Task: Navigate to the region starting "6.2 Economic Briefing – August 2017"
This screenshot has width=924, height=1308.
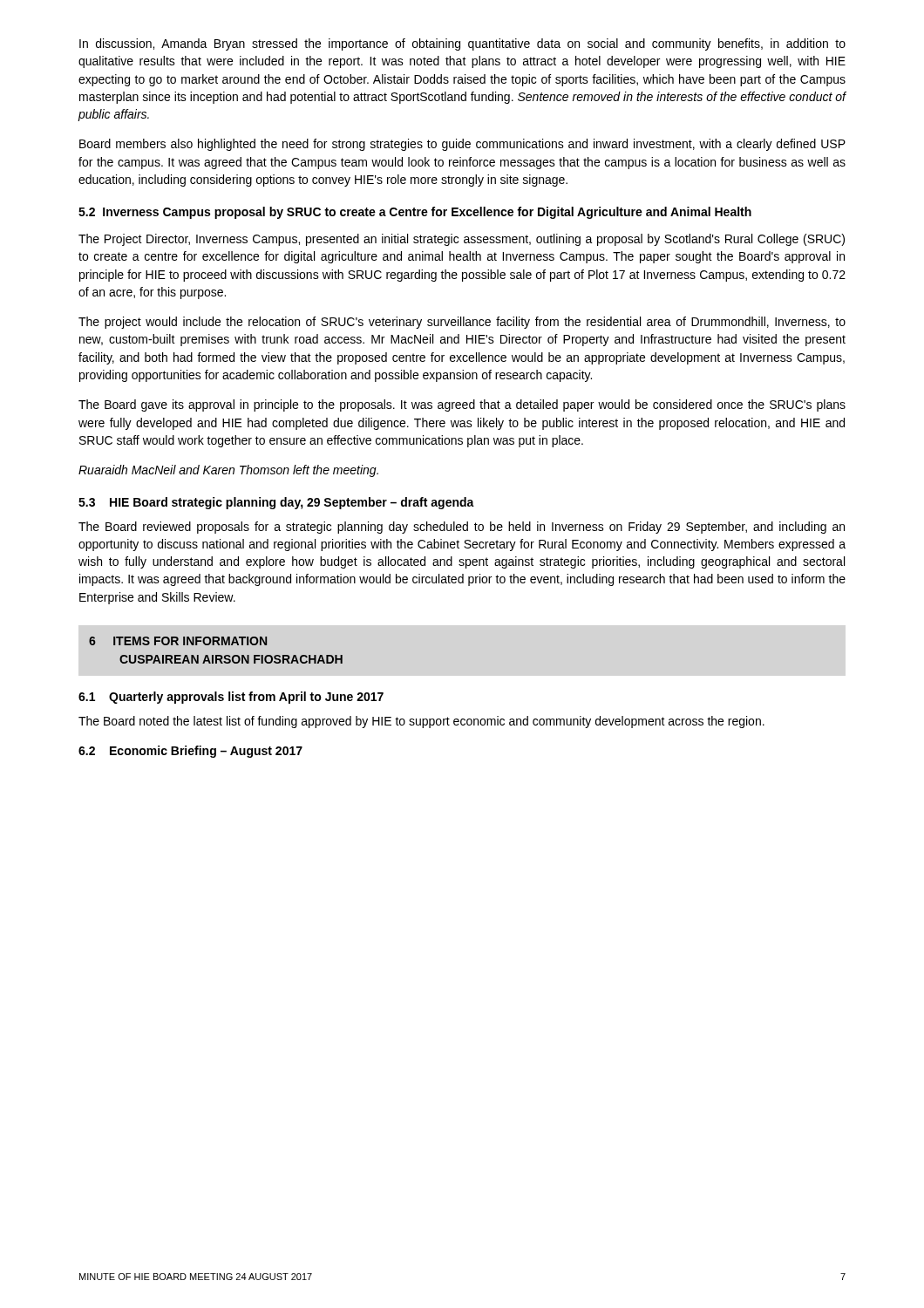Action: [190, 751]
